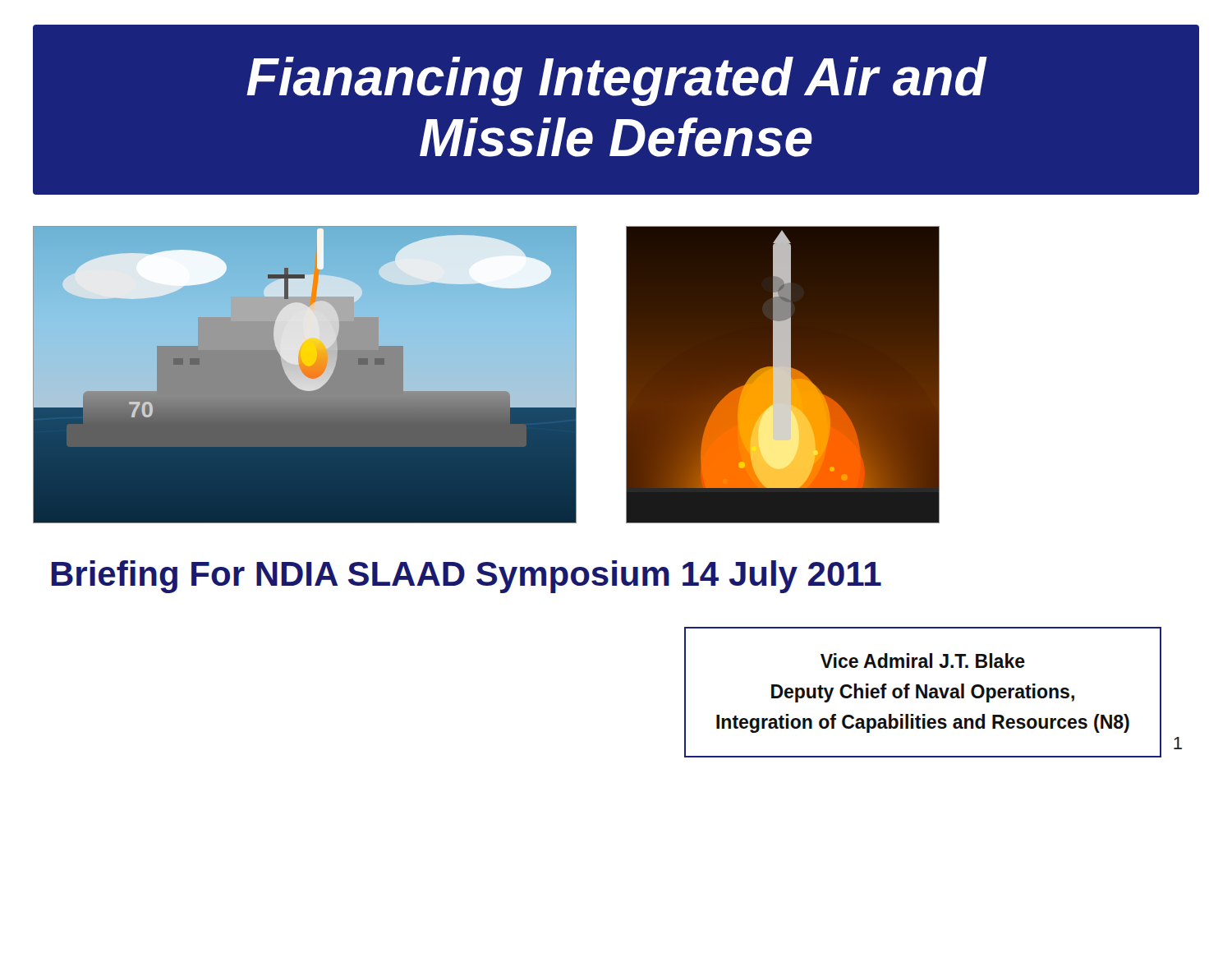The height and width of the screenshot is (953, 1232).
Task: Point to the block beginning "Vice Admiral J.T."
Action: point(923,692)
